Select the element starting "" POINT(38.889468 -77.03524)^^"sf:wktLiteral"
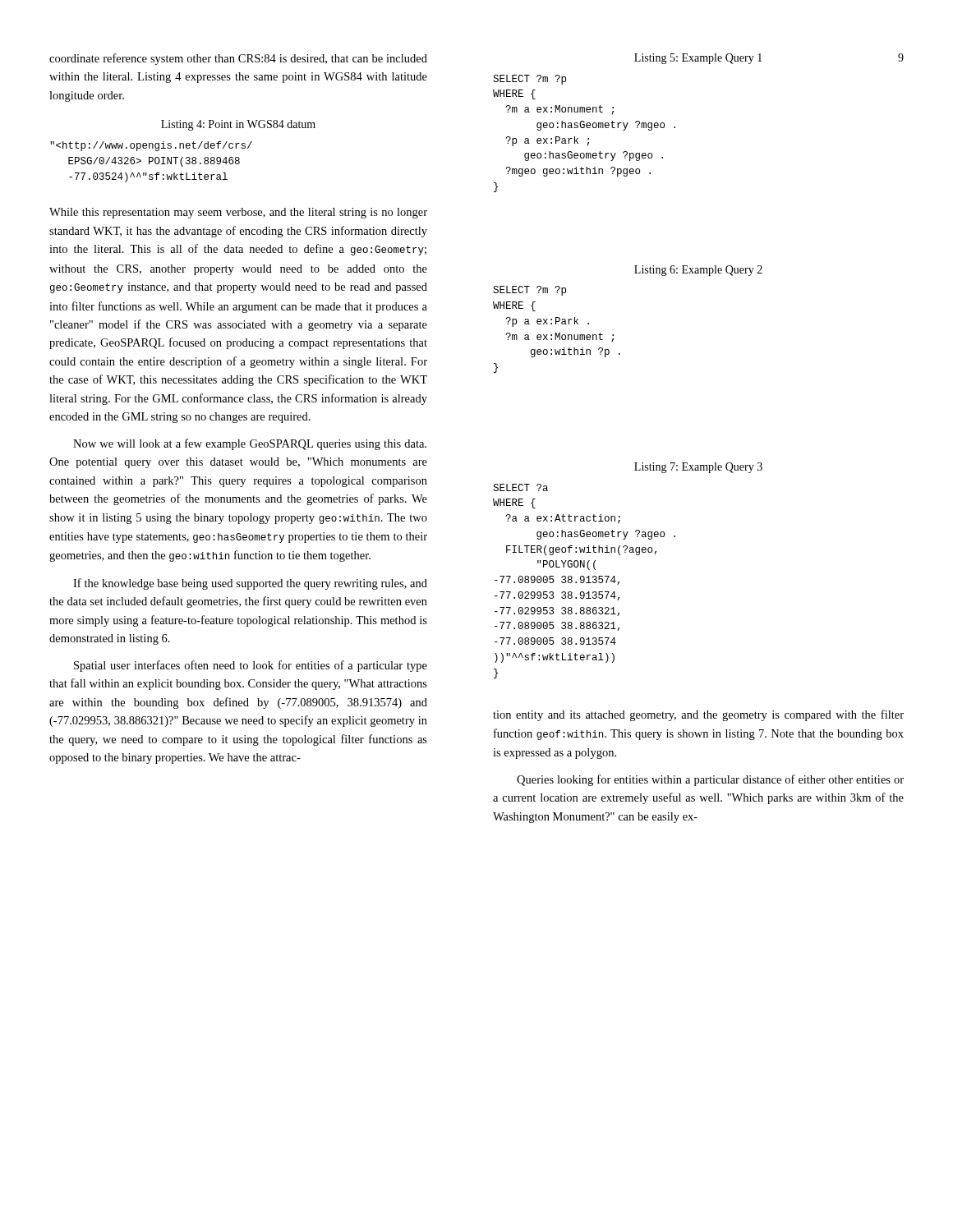The height and width of the screenshot is (1232, 953). click(238, 162)
